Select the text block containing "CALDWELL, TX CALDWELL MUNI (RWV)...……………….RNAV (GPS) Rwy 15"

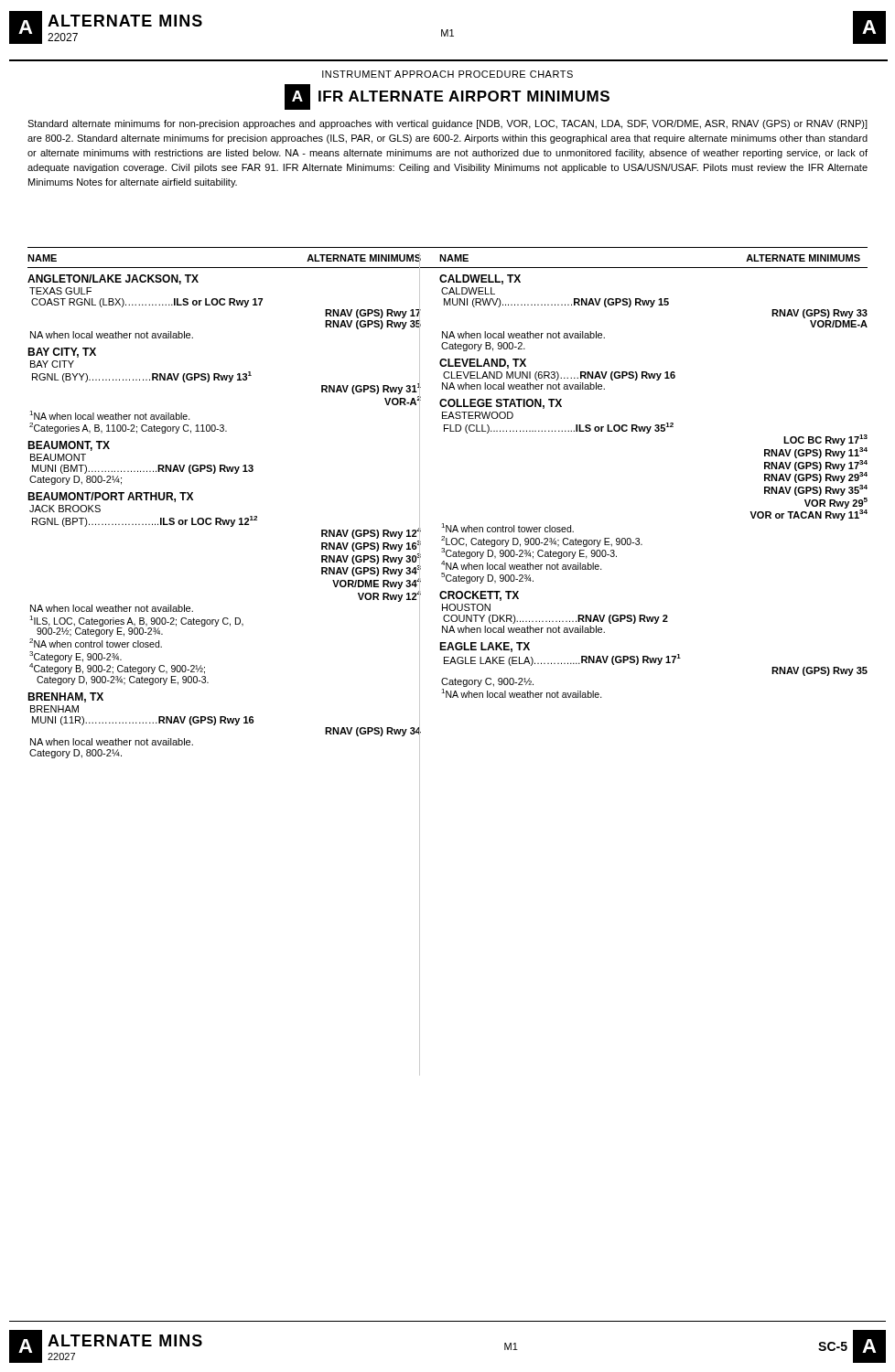click(x=653, y=312)
